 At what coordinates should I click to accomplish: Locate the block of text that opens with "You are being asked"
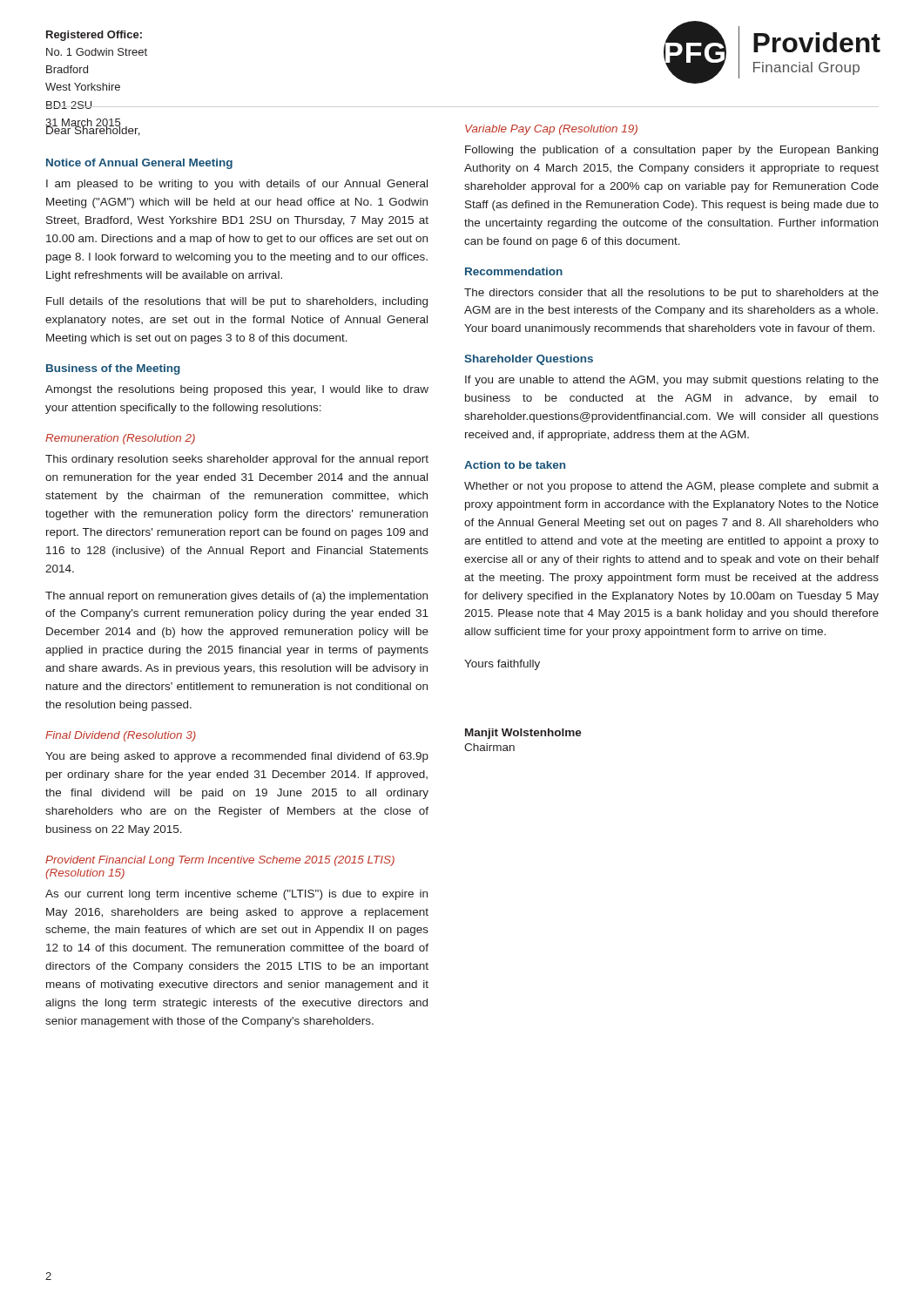point(237,793)
